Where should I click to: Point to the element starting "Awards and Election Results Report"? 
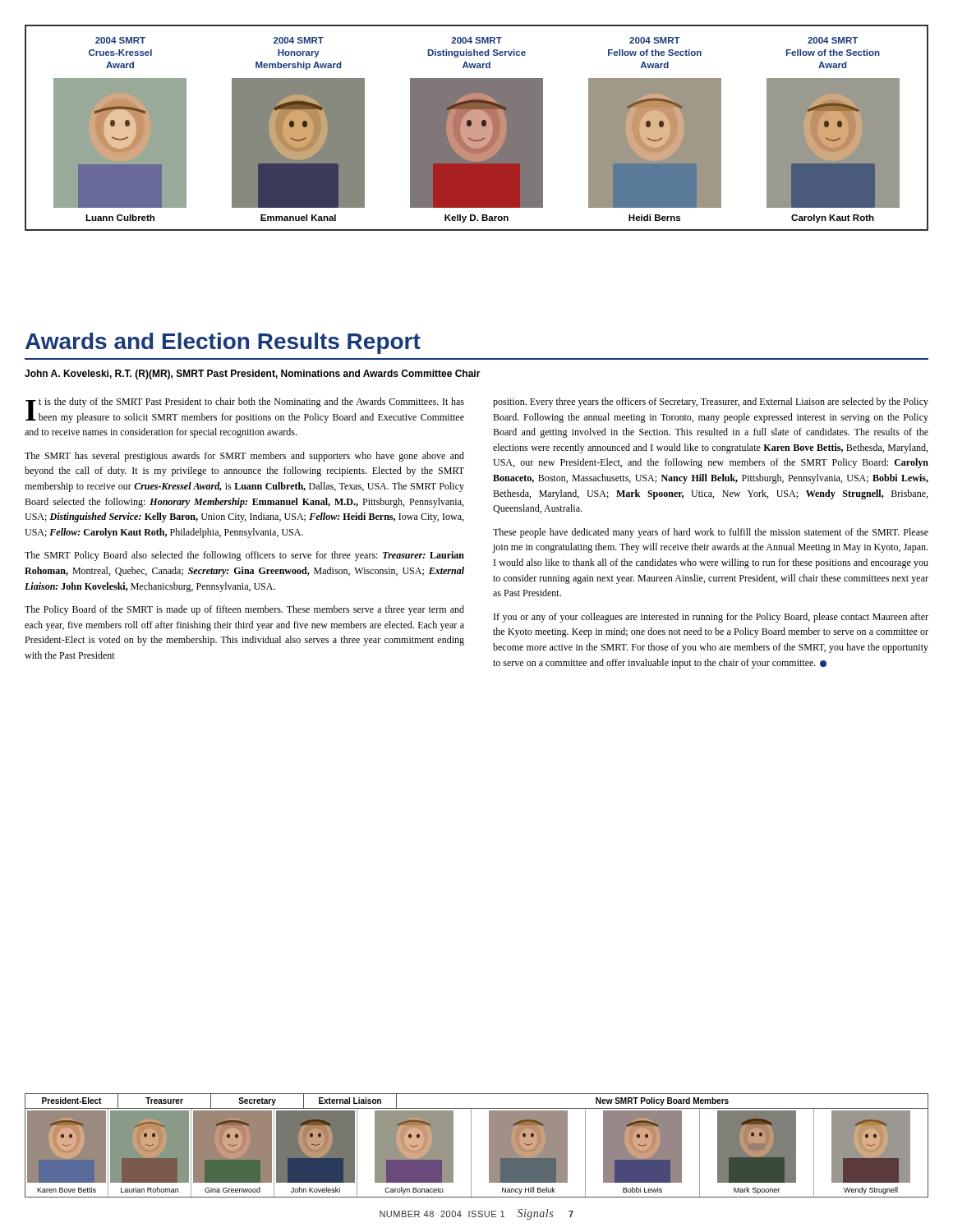point(223,343)
